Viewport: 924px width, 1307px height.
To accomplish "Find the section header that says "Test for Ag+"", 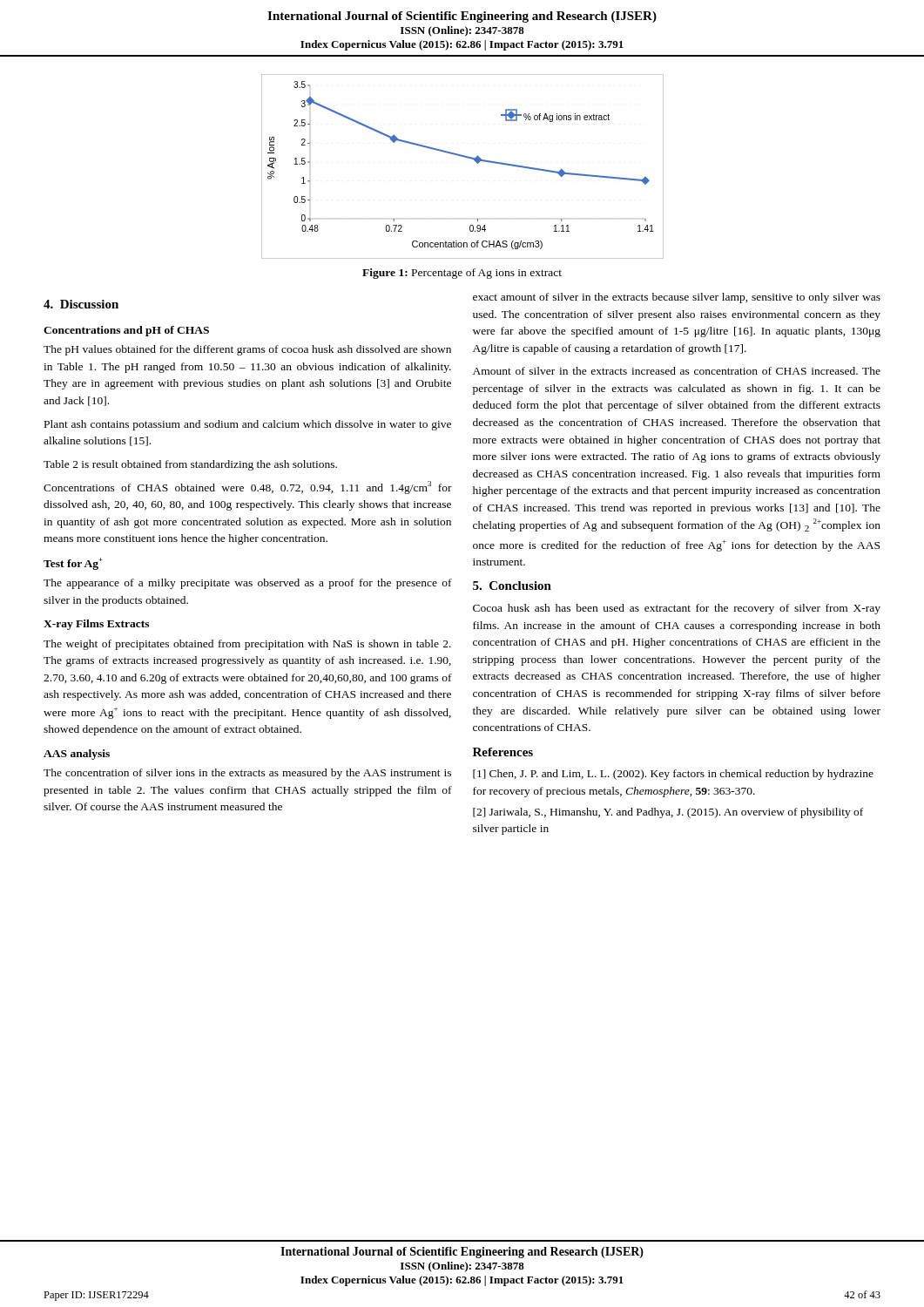I will (x=73, y=562).
